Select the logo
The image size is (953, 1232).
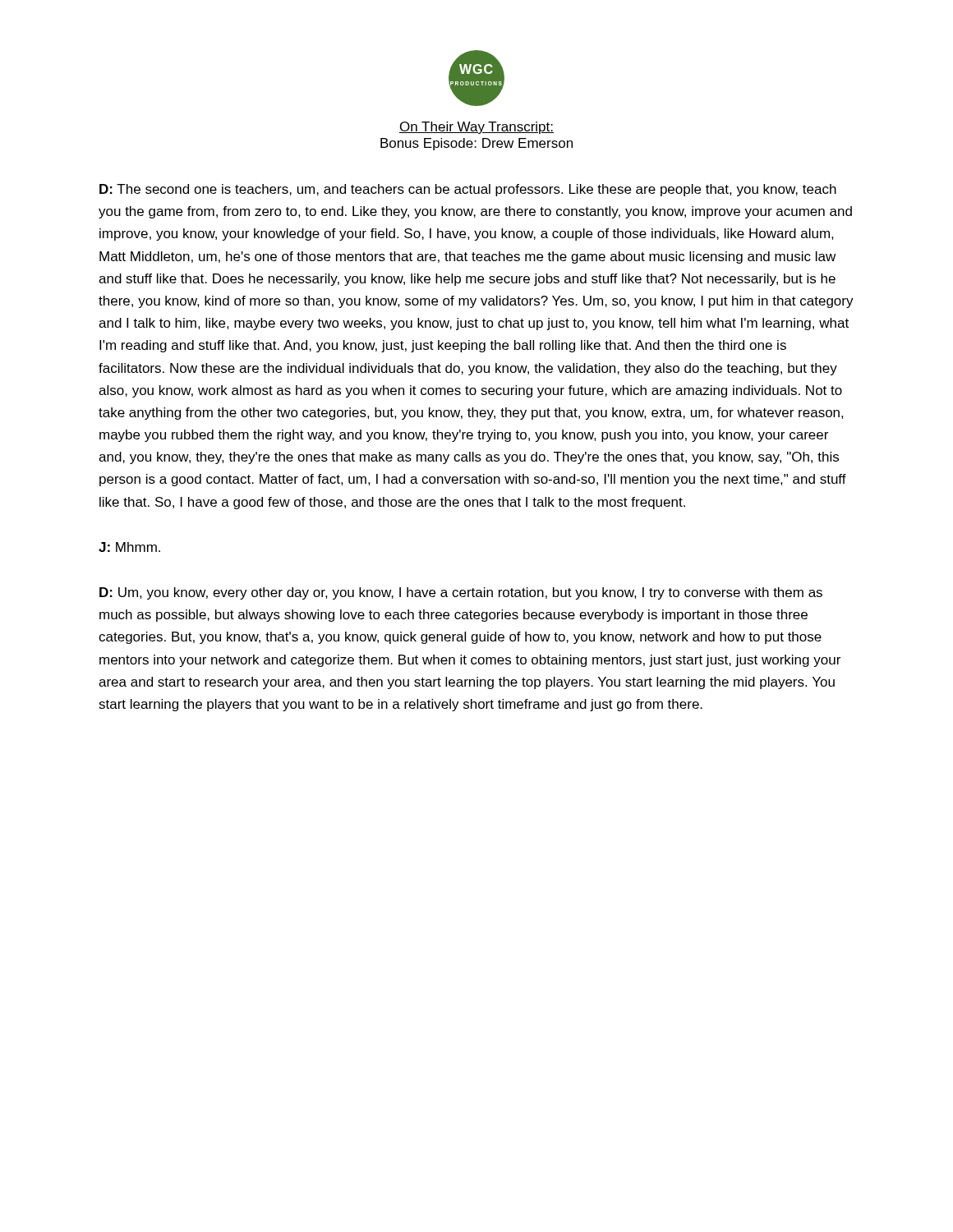pos(476,80)
